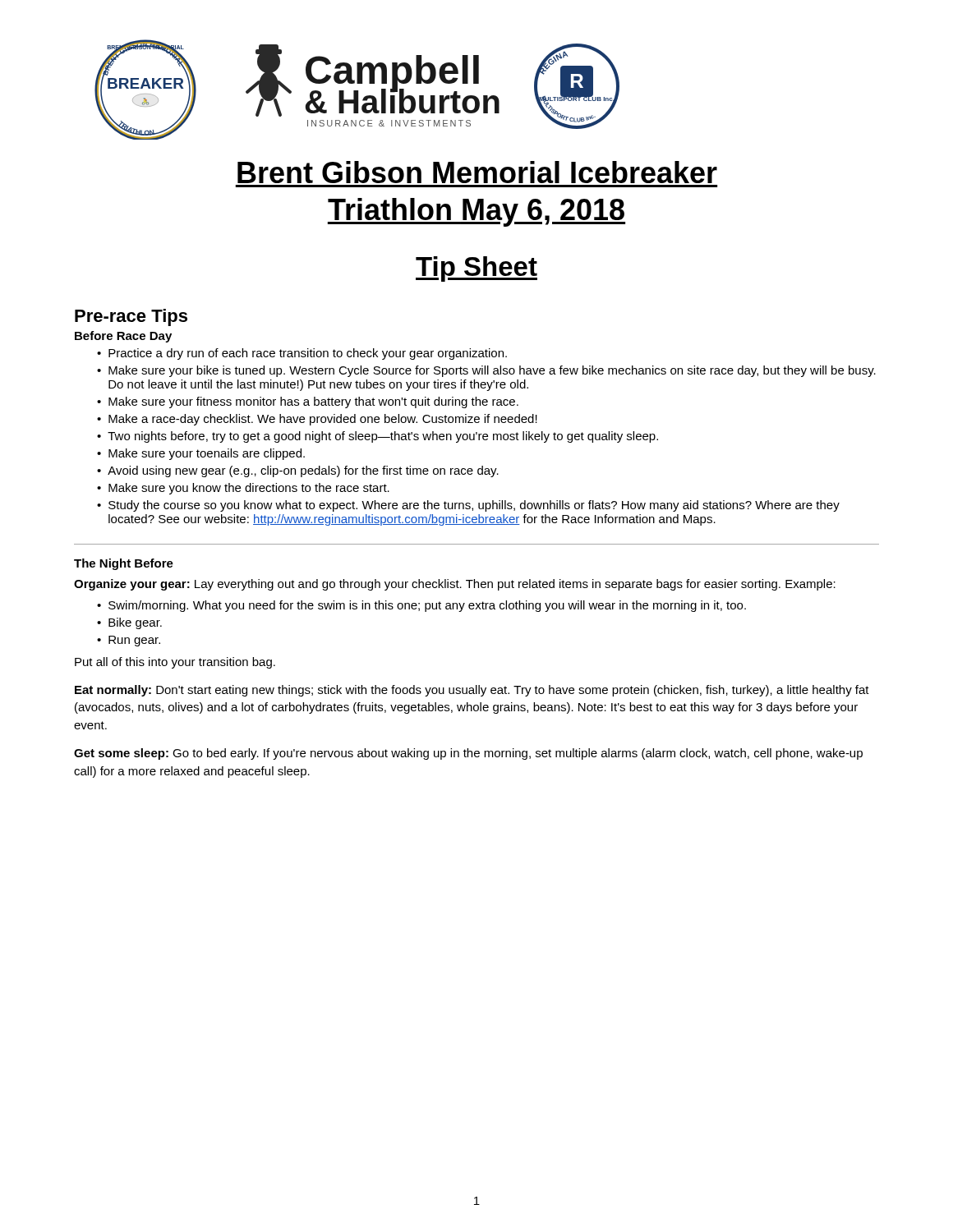
Task: Click on the list item with the text "• Practice a"
Action: tap(302, 353)
